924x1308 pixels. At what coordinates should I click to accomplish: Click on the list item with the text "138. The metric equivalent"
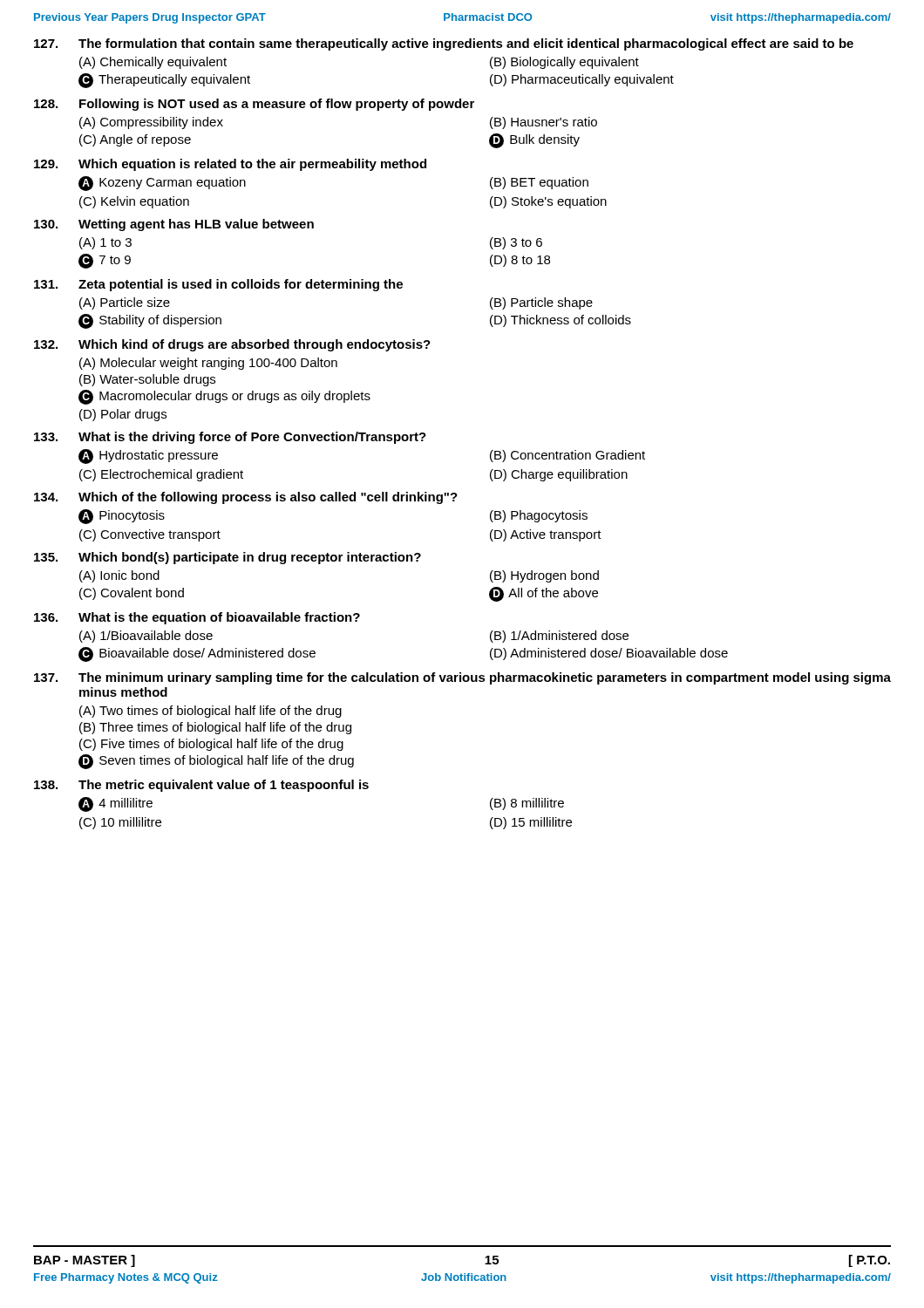point(201,786)
